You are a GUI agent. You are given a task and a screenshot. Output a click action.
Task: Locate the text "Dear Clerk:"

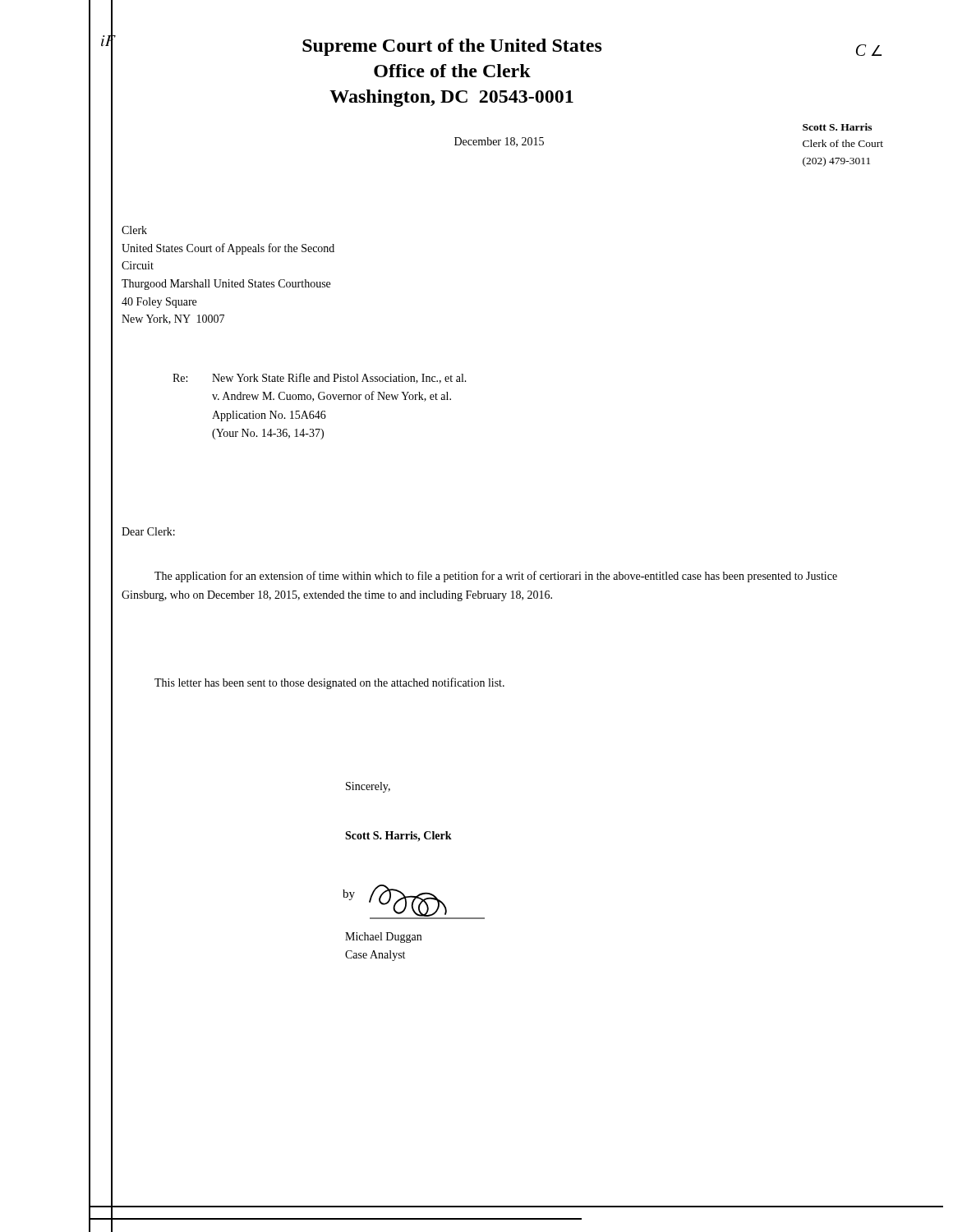[149, 532]
